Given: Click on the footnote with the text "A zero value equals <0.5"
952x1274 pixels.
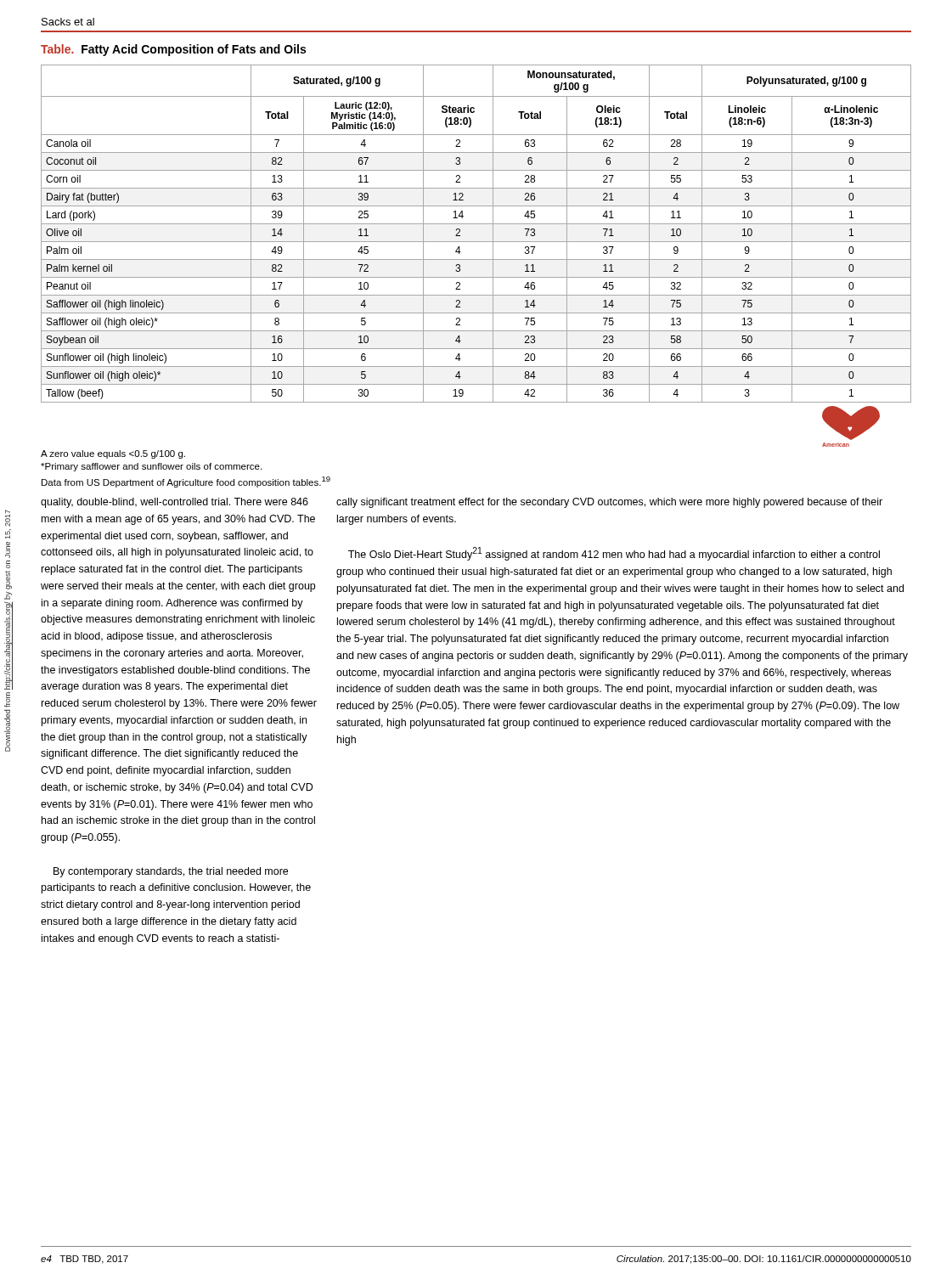Looking at the screenshot, I should pos(113,454).
